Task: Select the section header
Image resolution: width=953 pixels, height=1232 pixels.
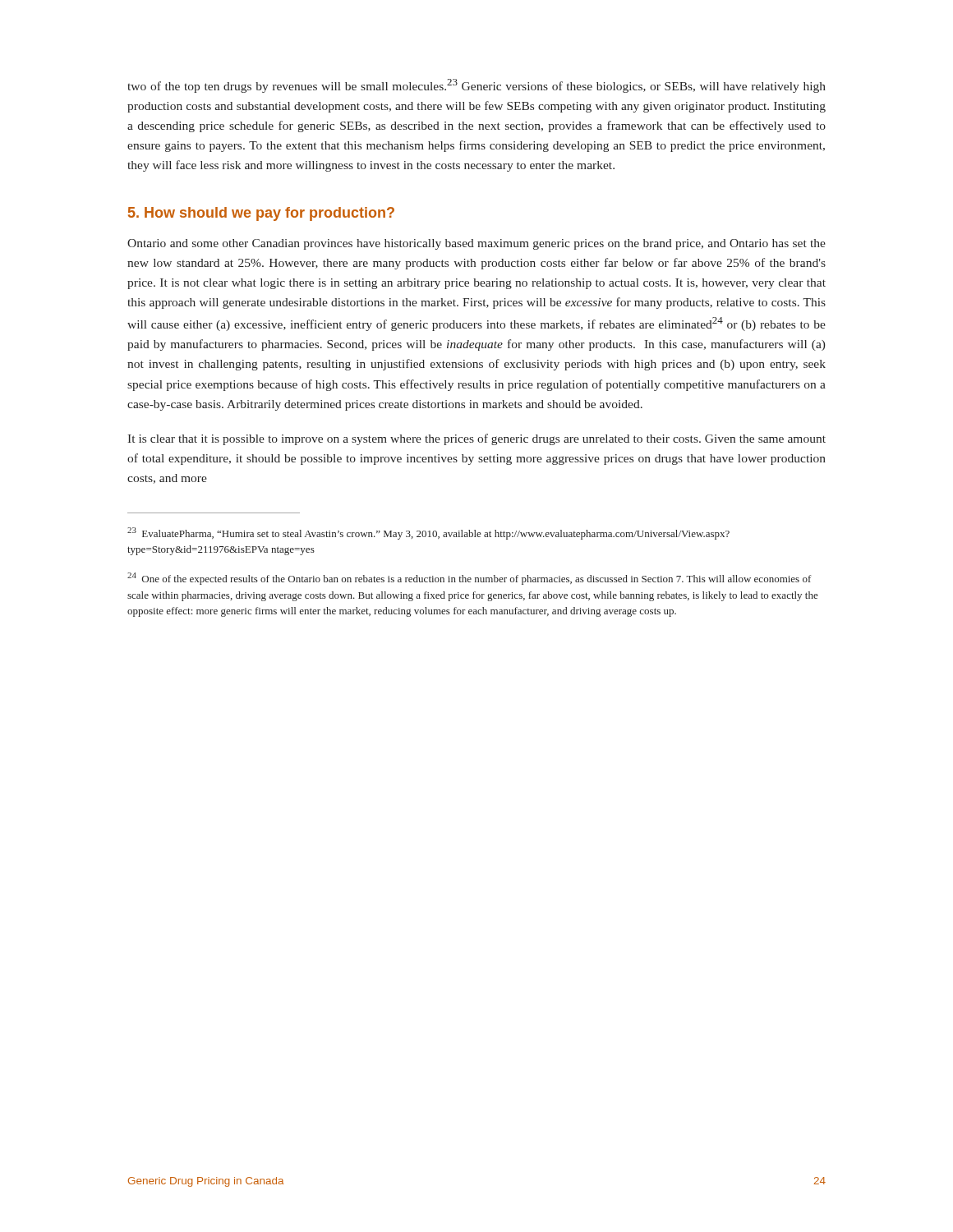Action: click(261, 213)
